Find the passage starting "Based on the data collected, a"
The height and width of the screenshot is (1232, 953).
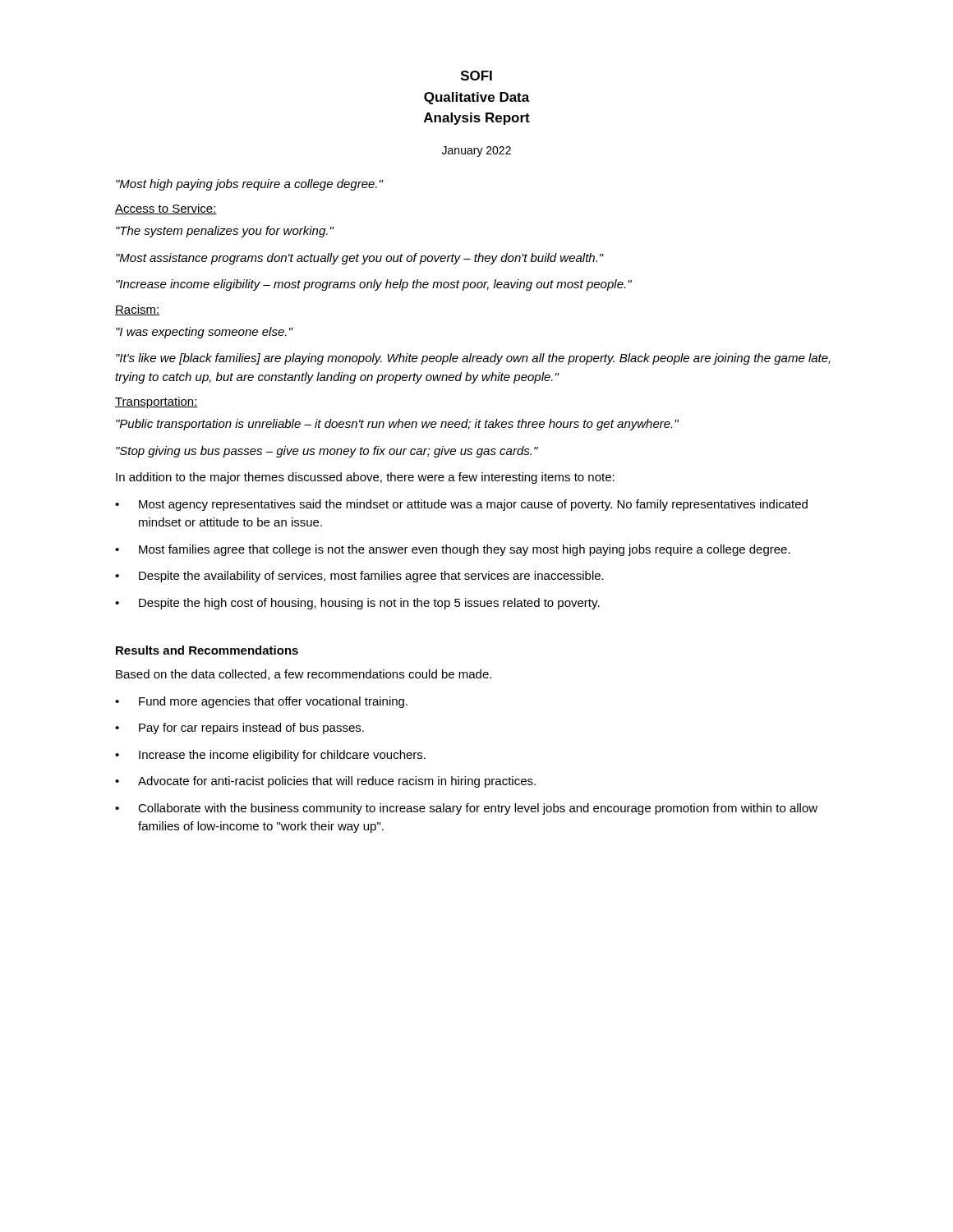(304, 674)
